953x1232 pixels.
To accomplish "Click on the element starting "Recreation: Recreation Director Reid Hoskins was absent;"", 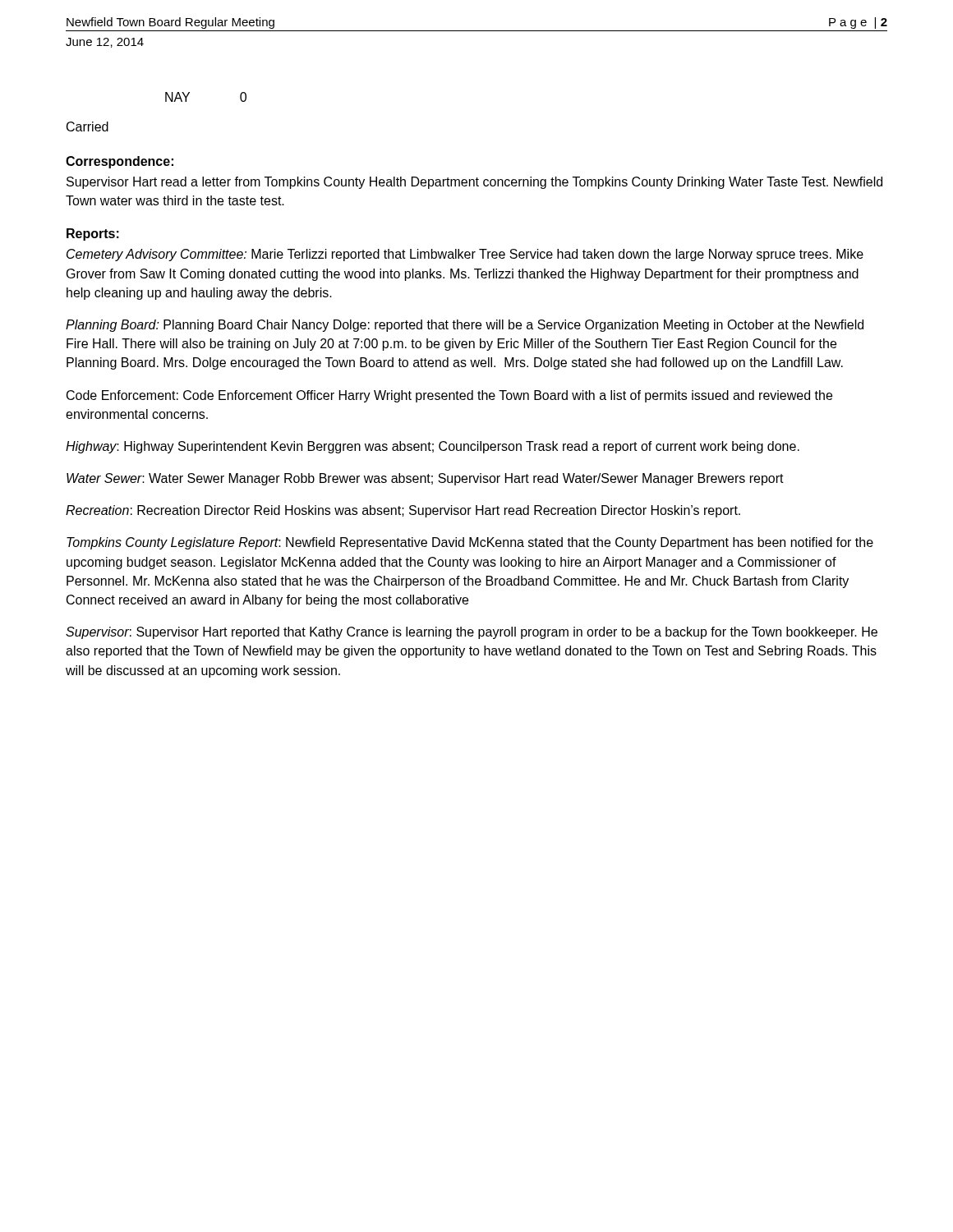I will (x=404, y=511).
